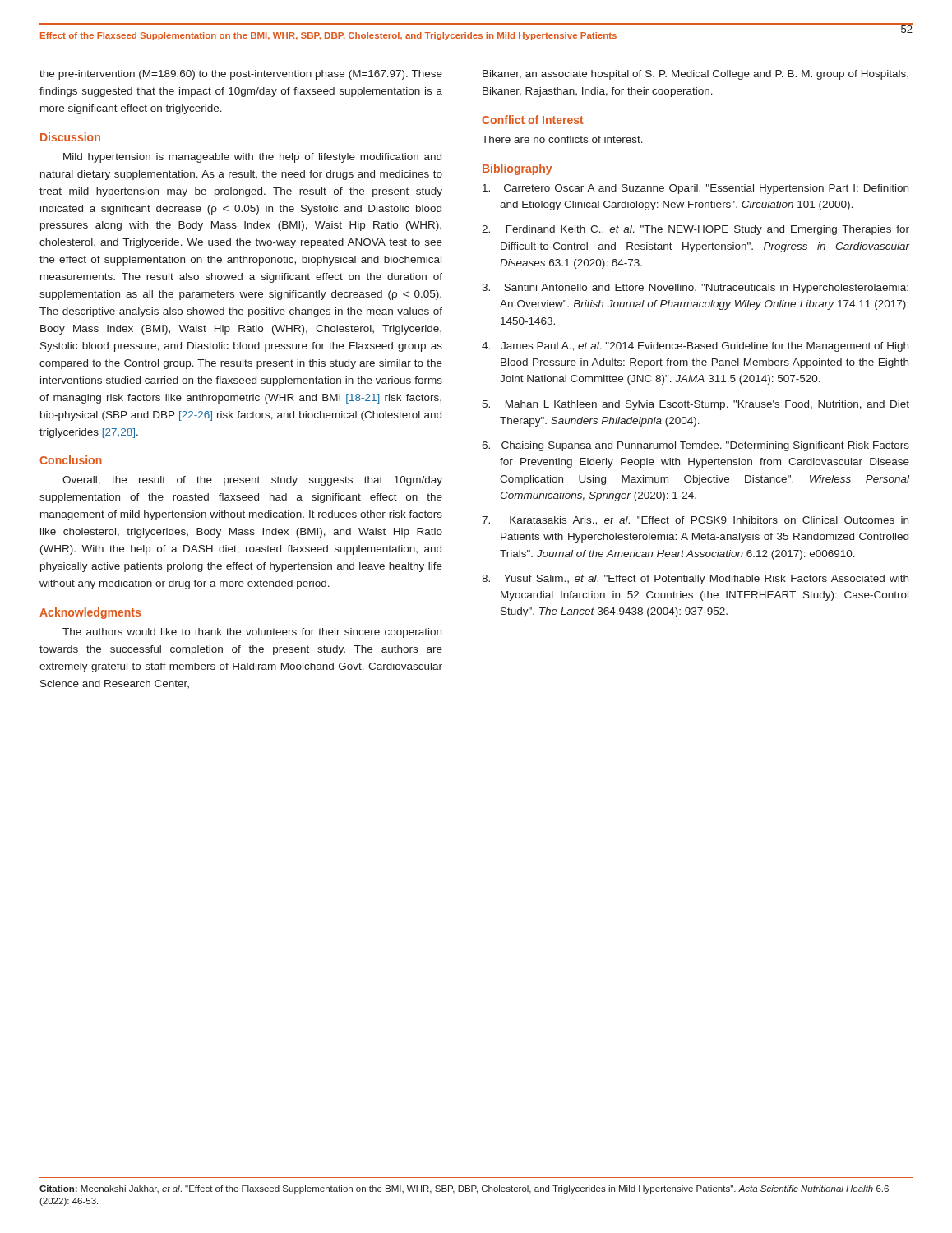Click on the list item containing "5. Mahan L Kathleen"
The width and height of the screenshot is (952, 1233).
point(695,412)
